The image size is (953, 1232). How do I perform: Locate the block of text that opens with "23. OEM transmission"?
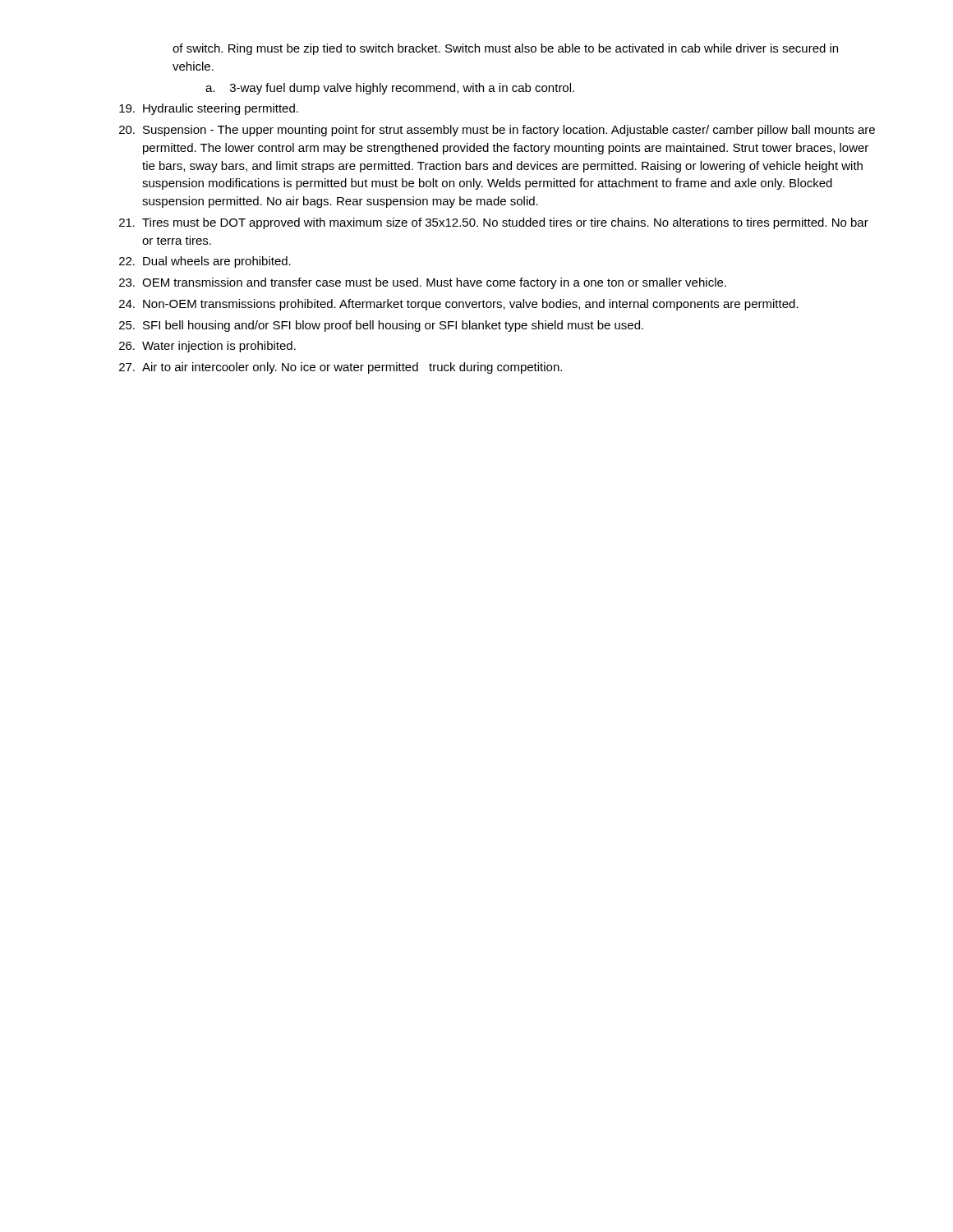coord(485,282)
